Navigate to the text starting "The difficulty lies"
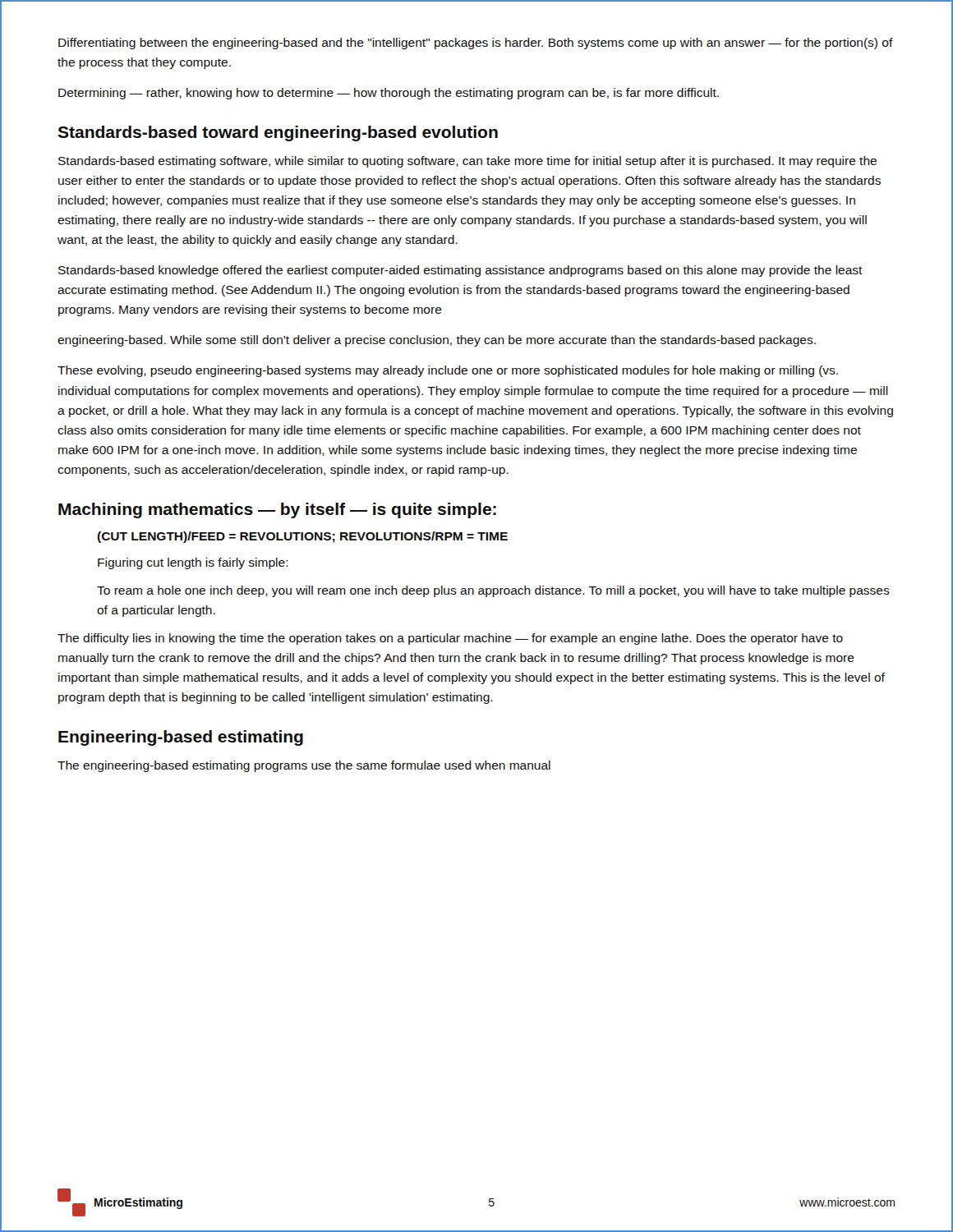953x1232 pixels. tap(471, 667)
